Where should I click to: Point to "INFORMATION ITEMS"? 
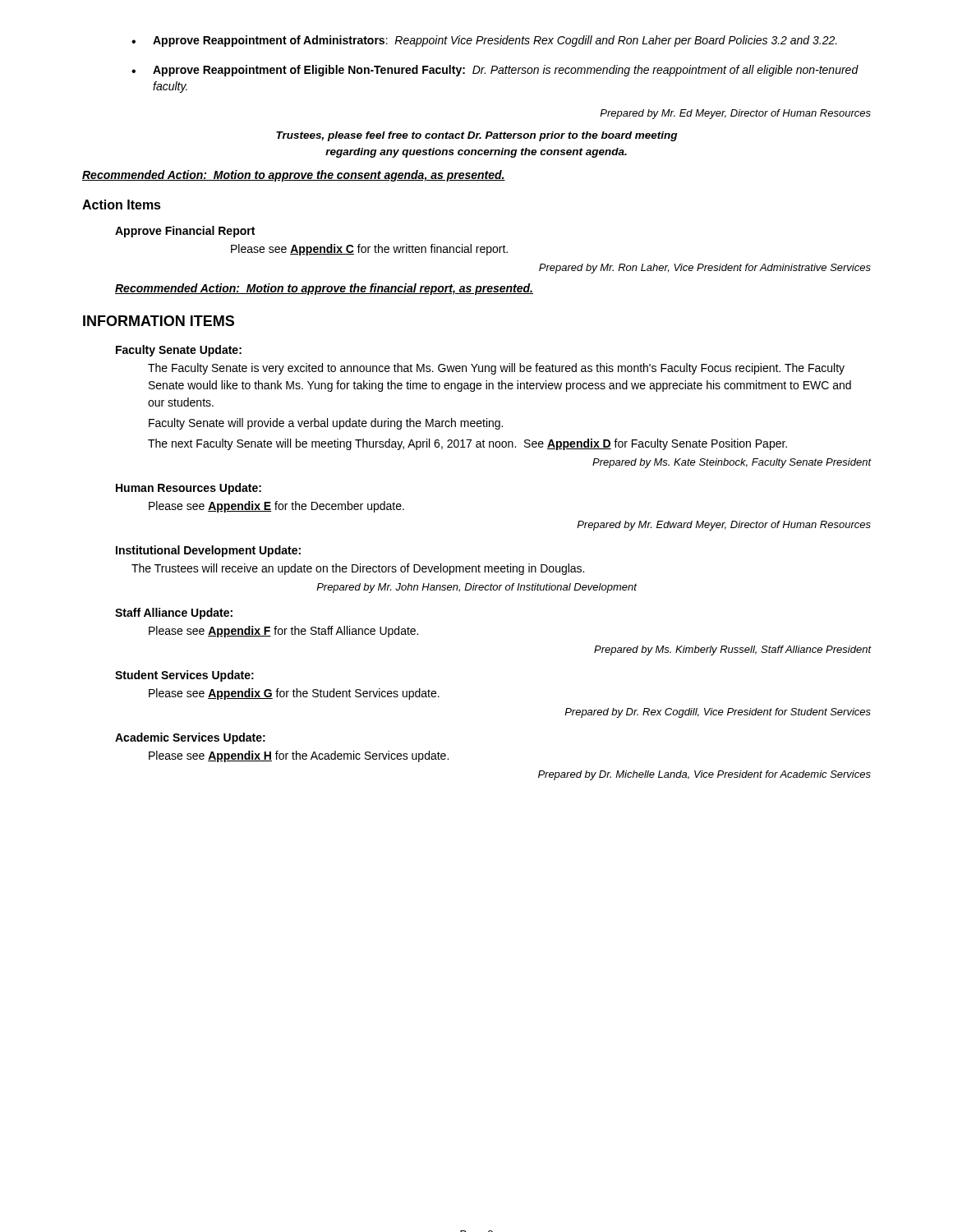click(x=158, y=321)
